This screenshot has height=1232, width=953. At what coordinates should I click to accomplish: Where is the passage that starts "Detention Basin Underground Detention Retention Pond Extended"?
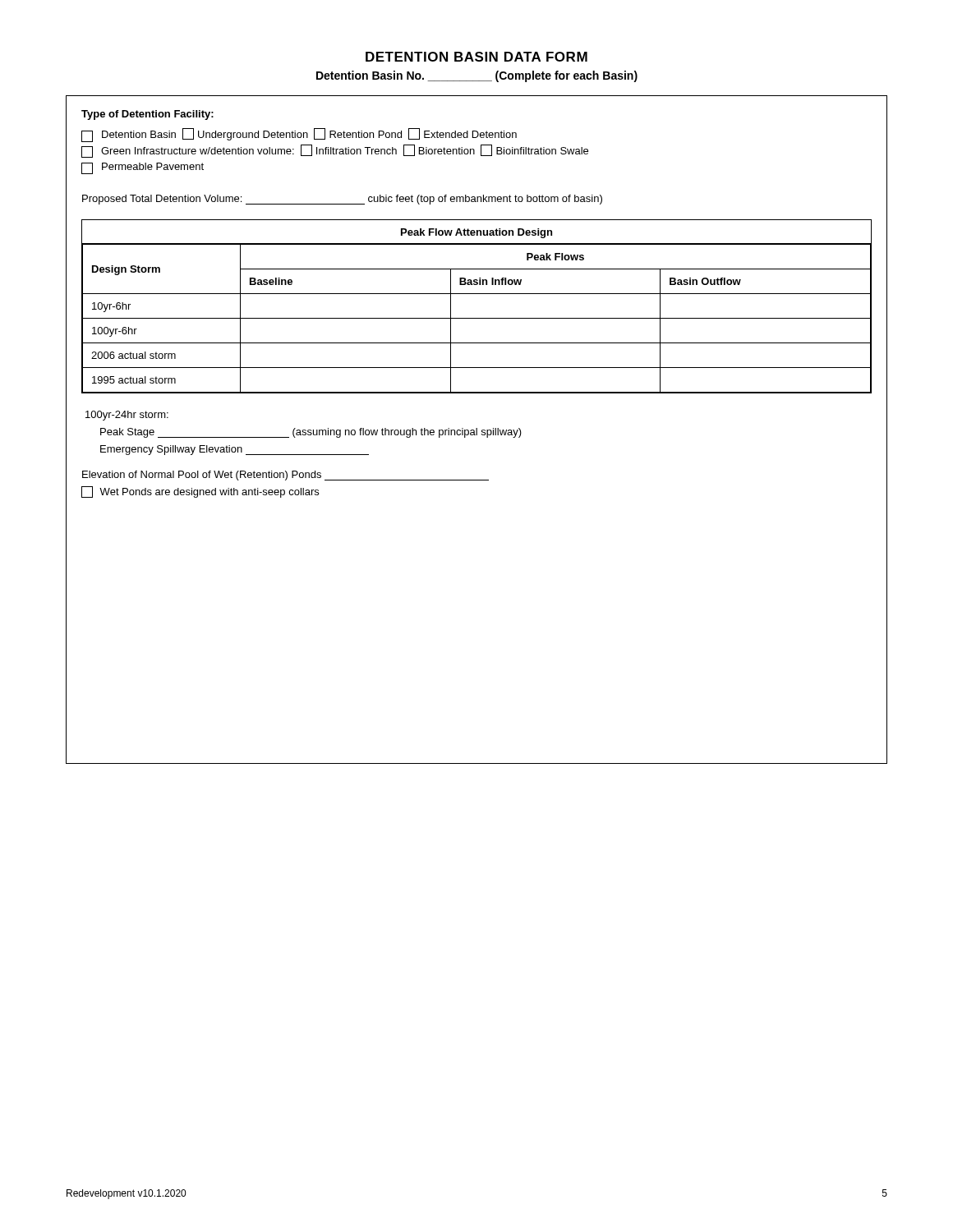(x=476, y=151)
